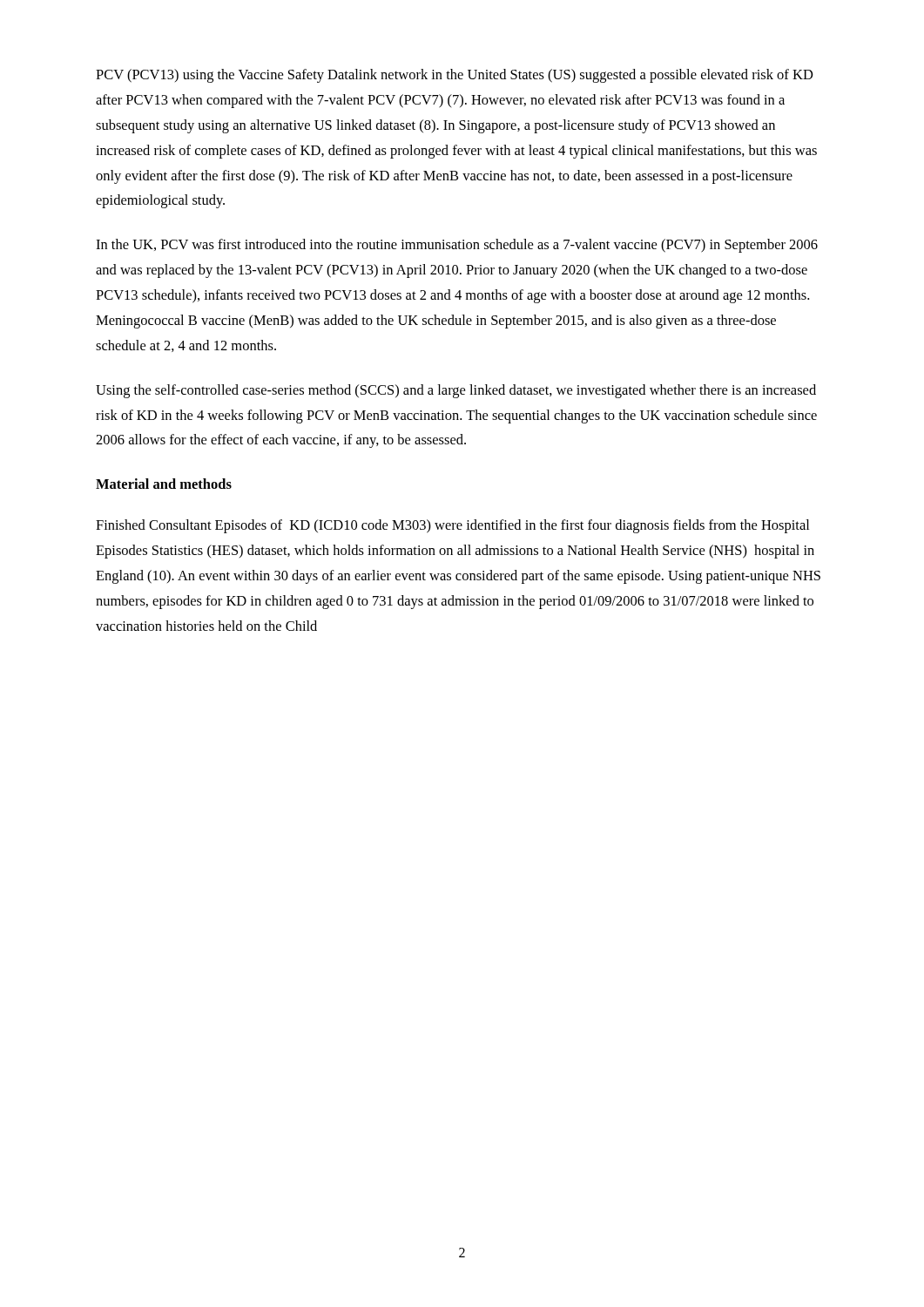Where is the passage that starts "In the UK,"?
924x1307 pixels.
[457, 295]
